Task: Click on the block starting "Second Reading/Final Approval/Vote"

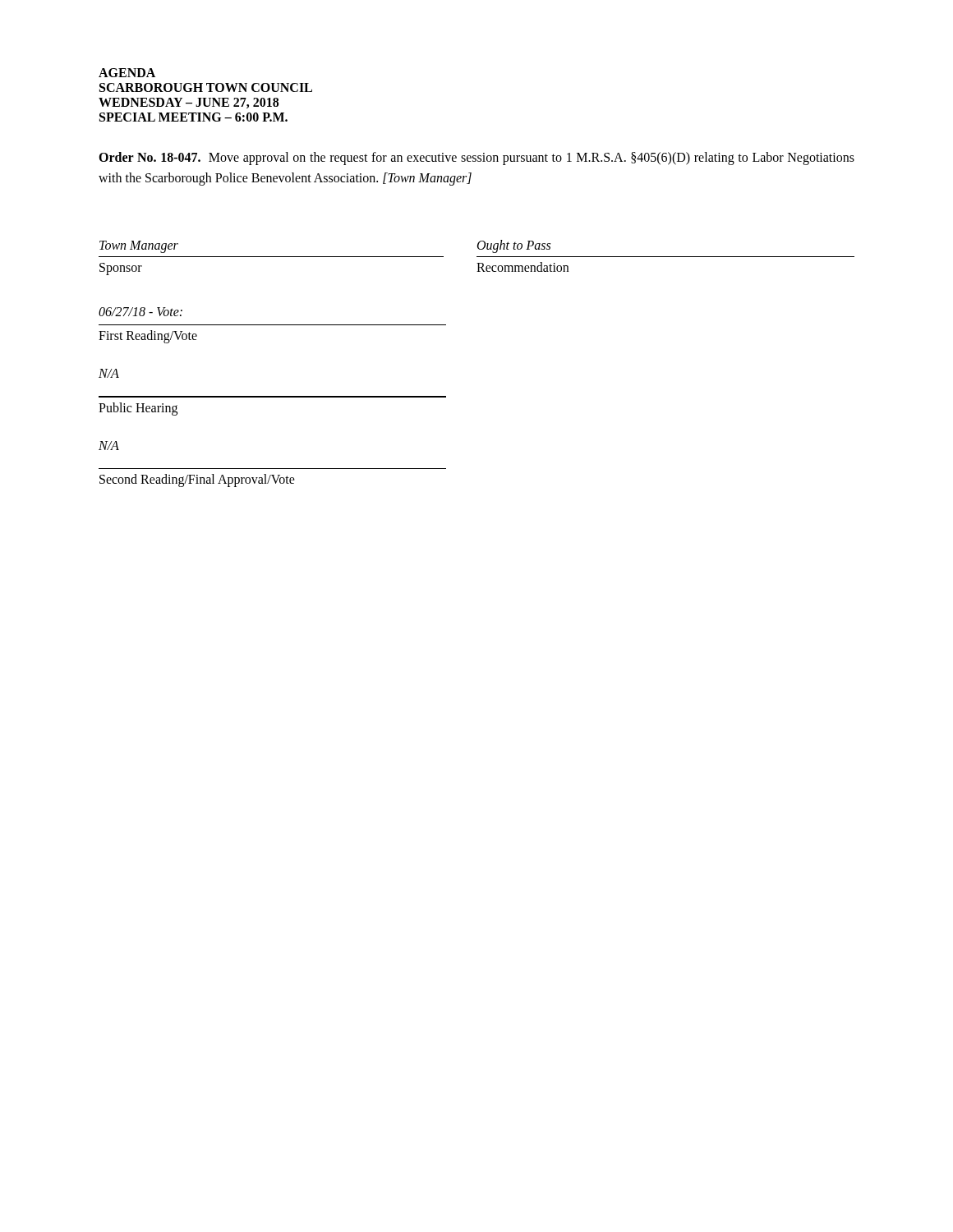Action: 197,479
